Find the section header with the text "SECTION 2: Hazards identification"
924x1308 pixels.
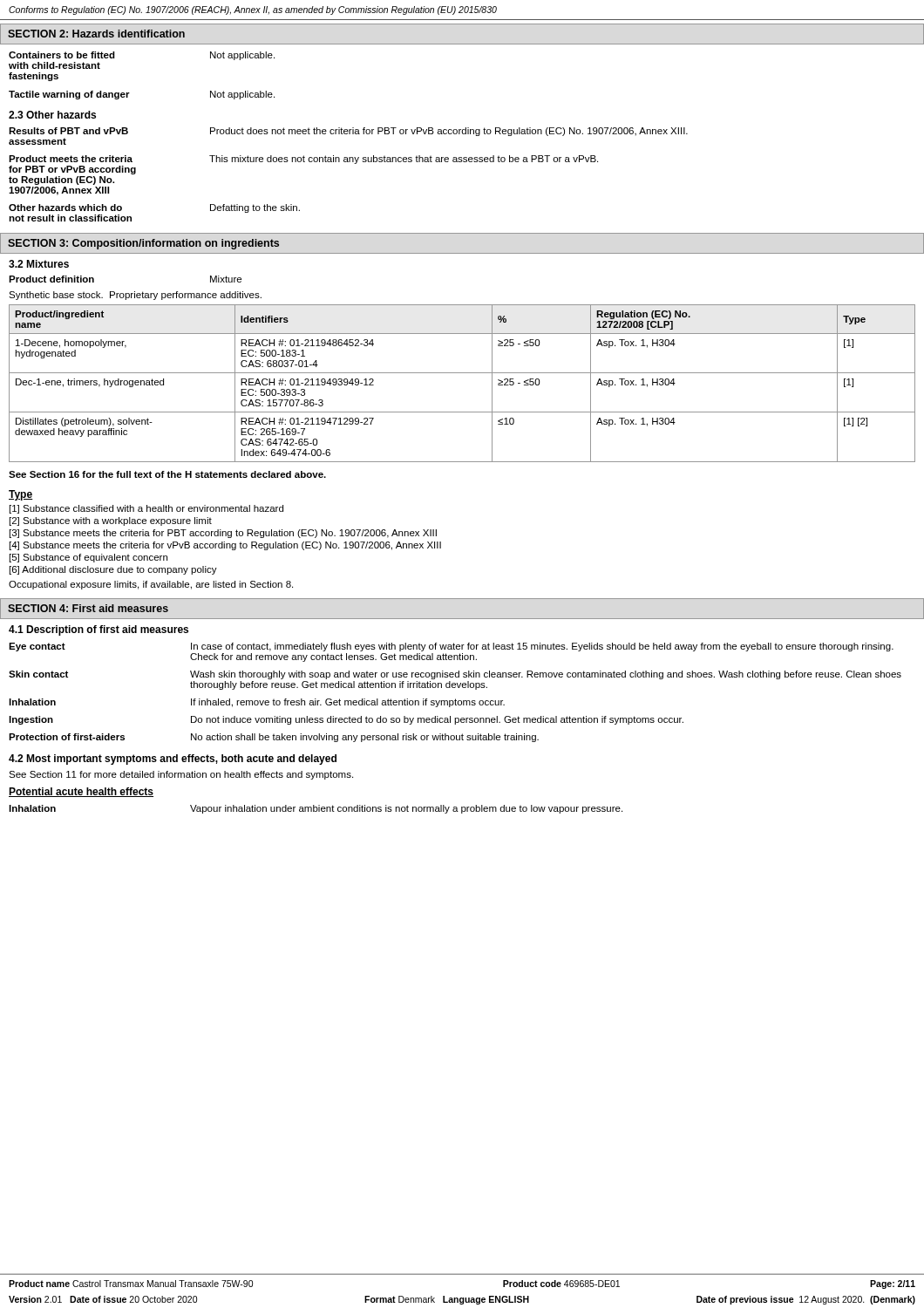(97, 34)
